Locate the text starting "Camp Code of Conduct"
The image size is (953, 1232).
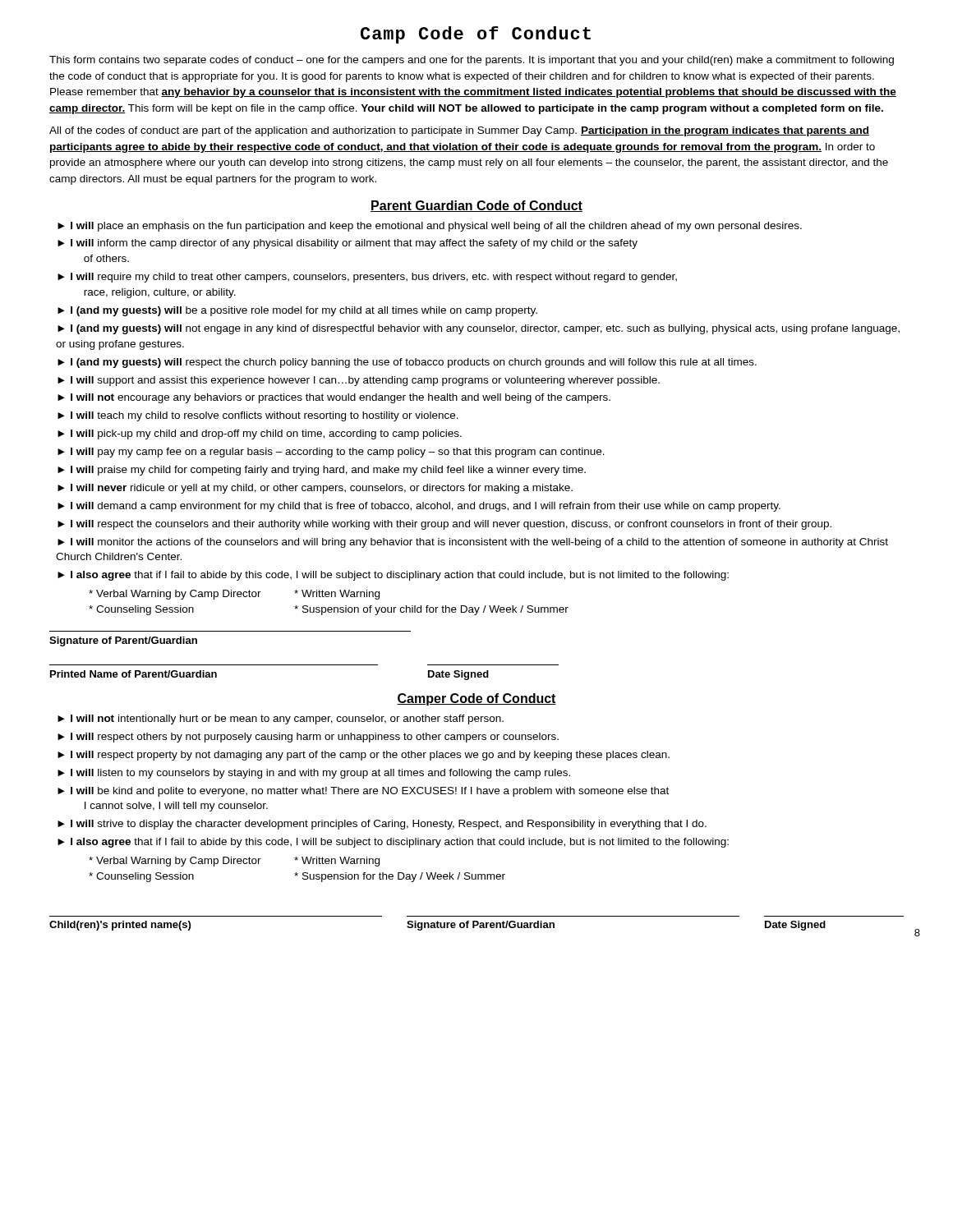point(476,35)
